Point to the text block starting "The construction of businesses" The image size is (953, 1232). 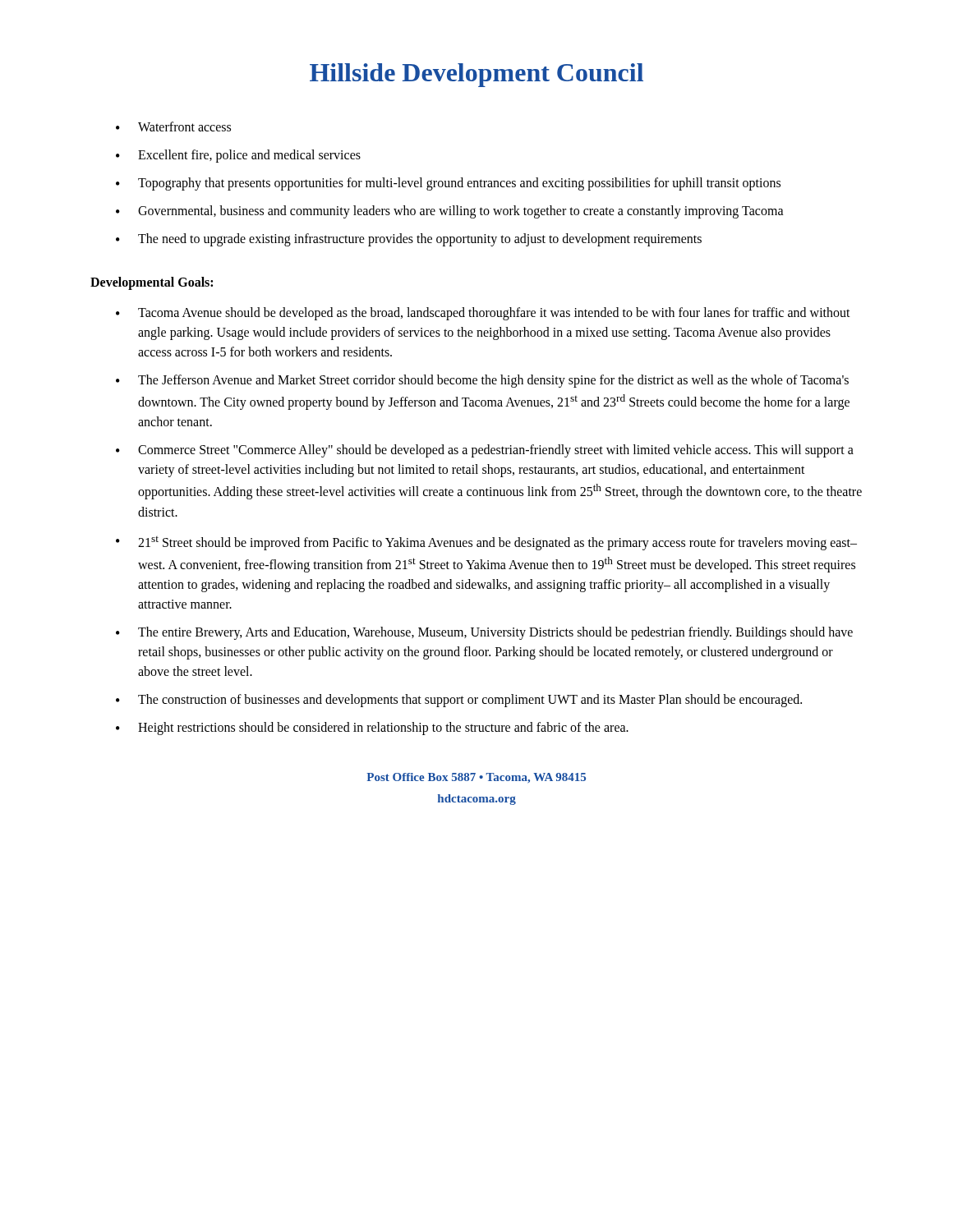pyautogui.click(x=470, y=700)
